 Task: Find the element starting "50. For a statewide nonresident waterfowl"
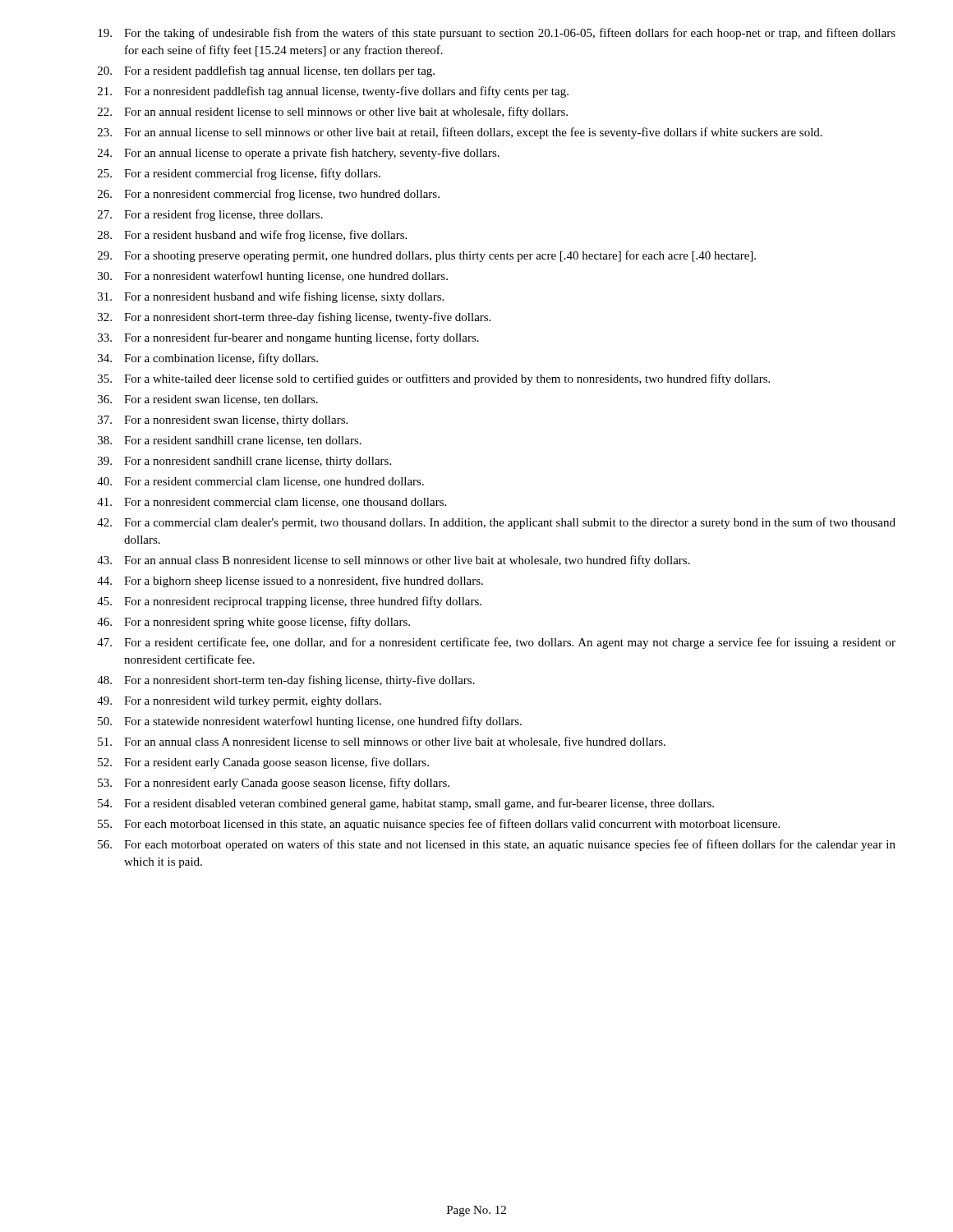(x=487, y=722)
